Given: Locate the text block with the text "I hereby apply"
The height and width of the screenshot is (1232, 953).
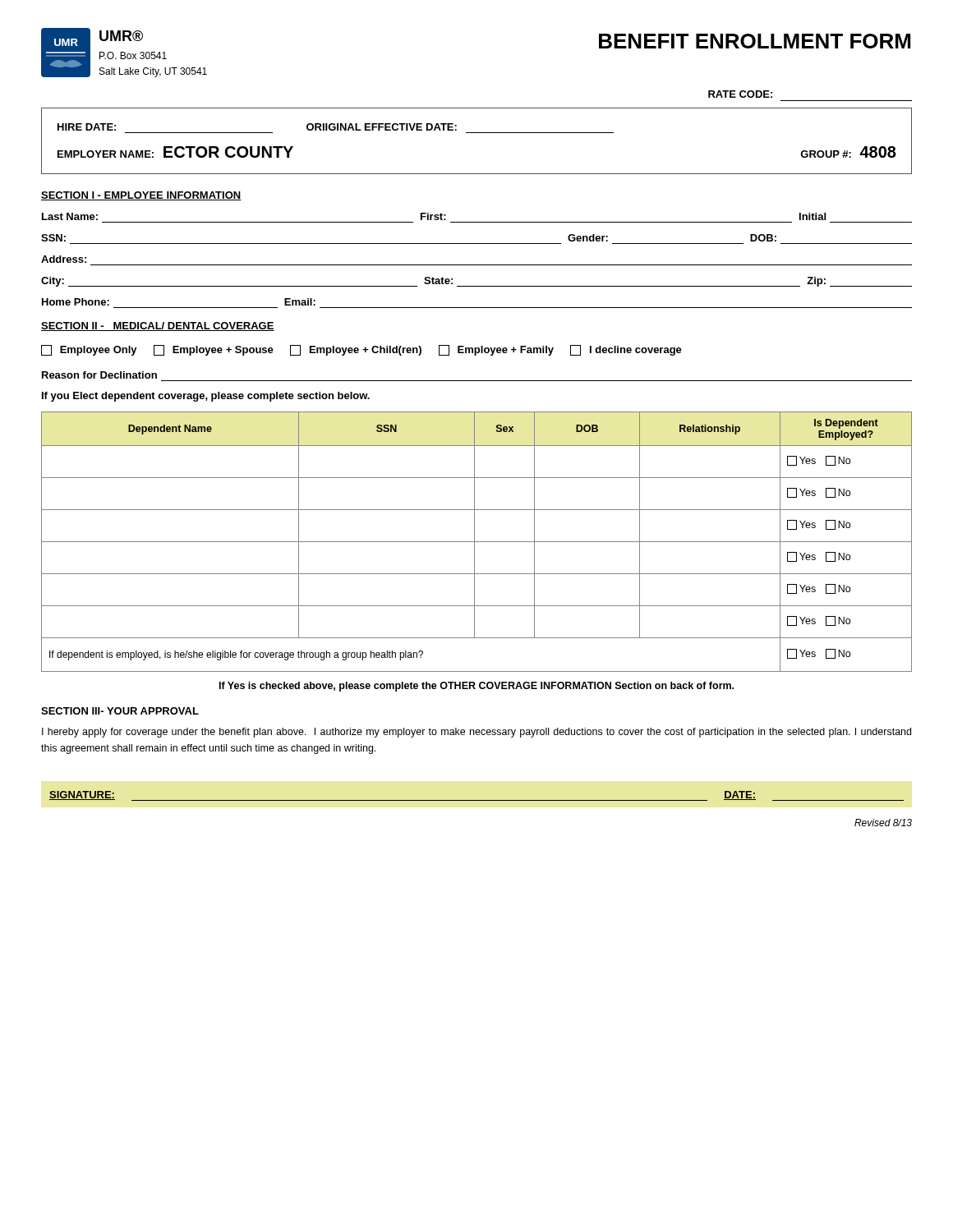Looking at the screenshot, I should pos(476,740).
